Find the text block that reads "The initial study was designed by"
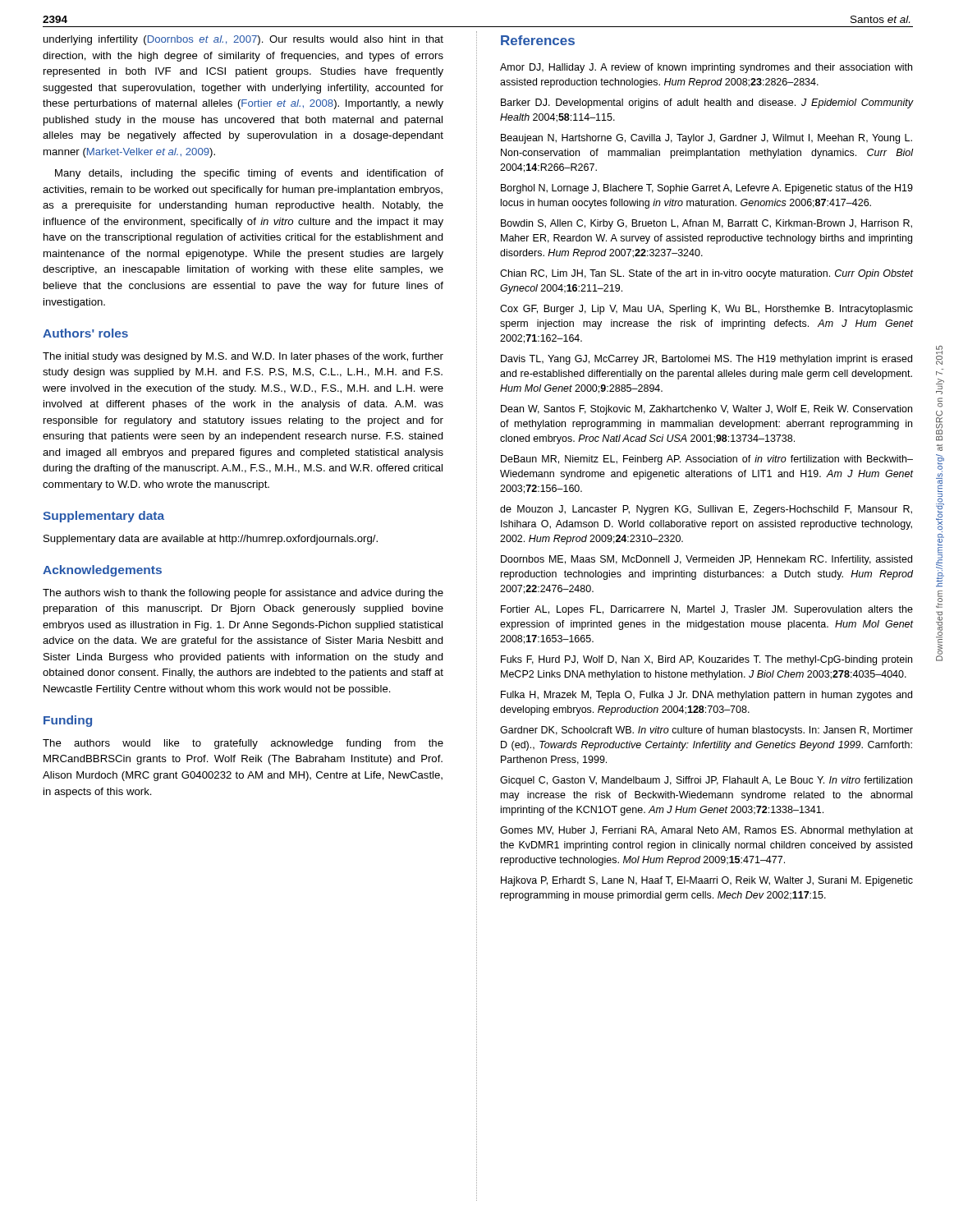This screenshot has height=1232, width=954. pyautogui.click(x=243, y=420)
